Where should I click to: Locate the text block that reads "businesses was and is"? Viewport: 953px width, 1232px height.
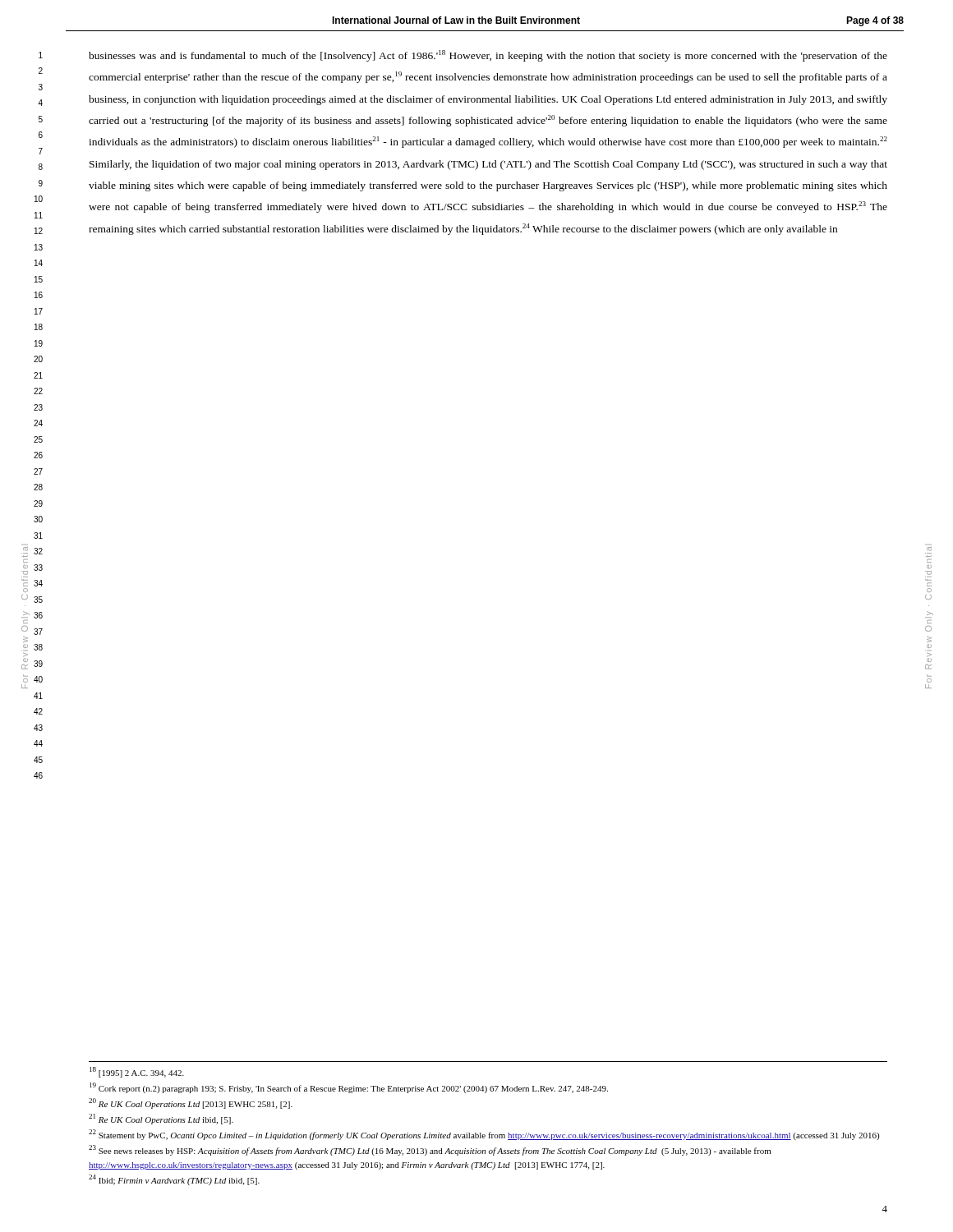(488, 142)
